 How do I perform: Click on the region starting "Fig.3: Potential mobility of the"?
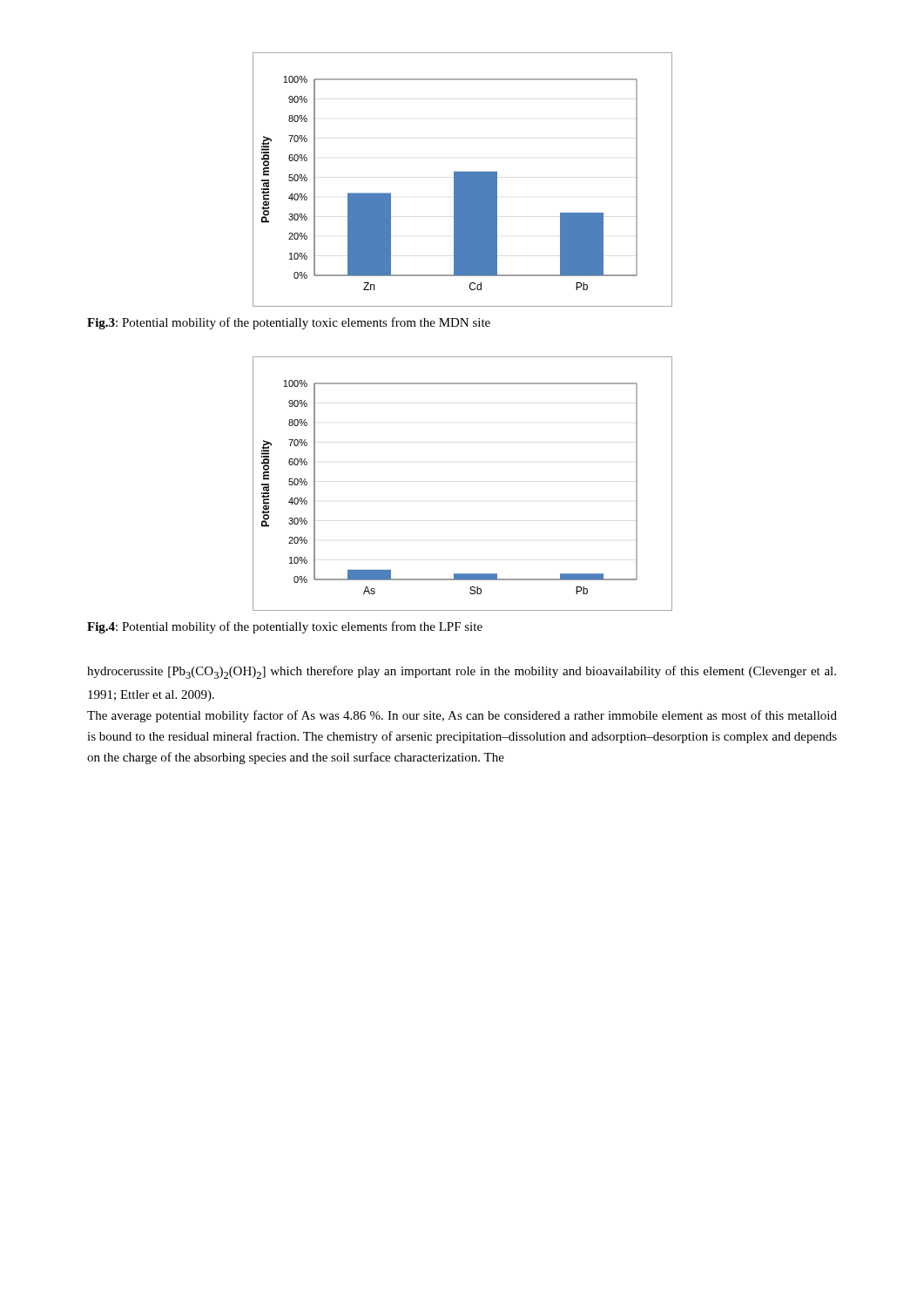click(x=289, y=322)
